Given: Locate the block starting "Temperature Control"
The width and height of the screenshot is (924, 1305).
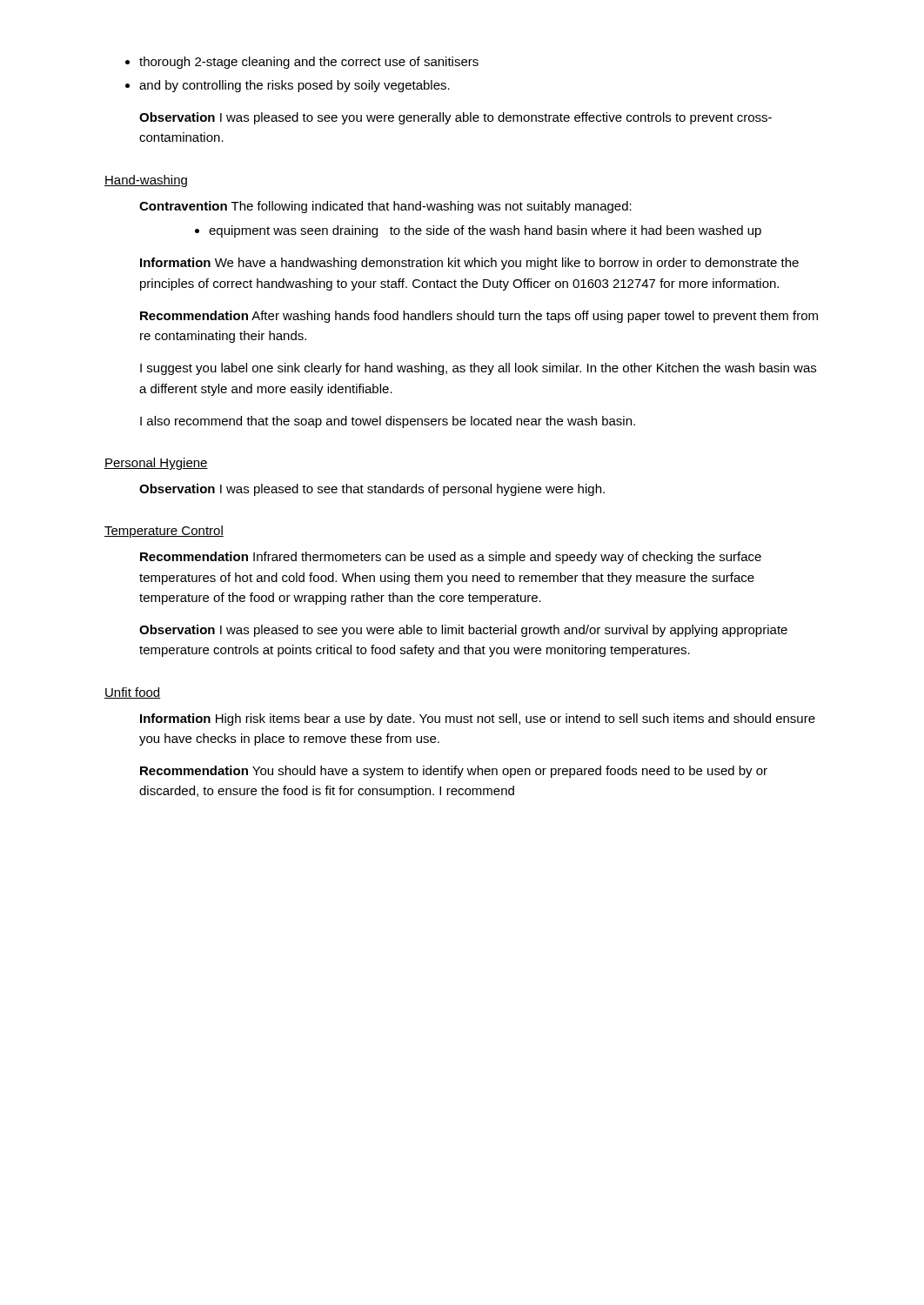Looking at the screenshot, I should click(164, 530).
